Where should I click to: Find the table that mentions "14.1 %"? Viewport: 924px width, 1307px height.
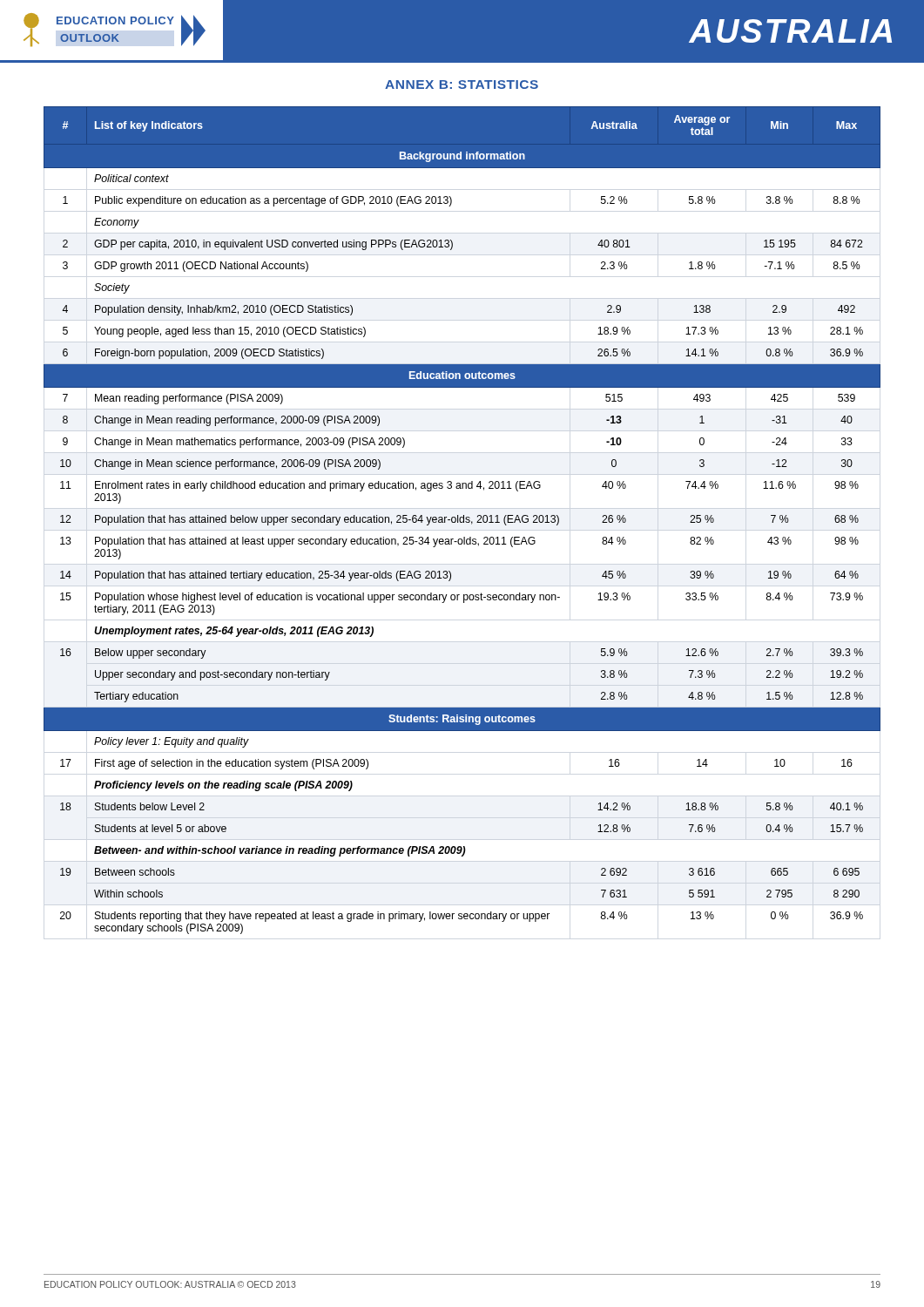(462, 523)
